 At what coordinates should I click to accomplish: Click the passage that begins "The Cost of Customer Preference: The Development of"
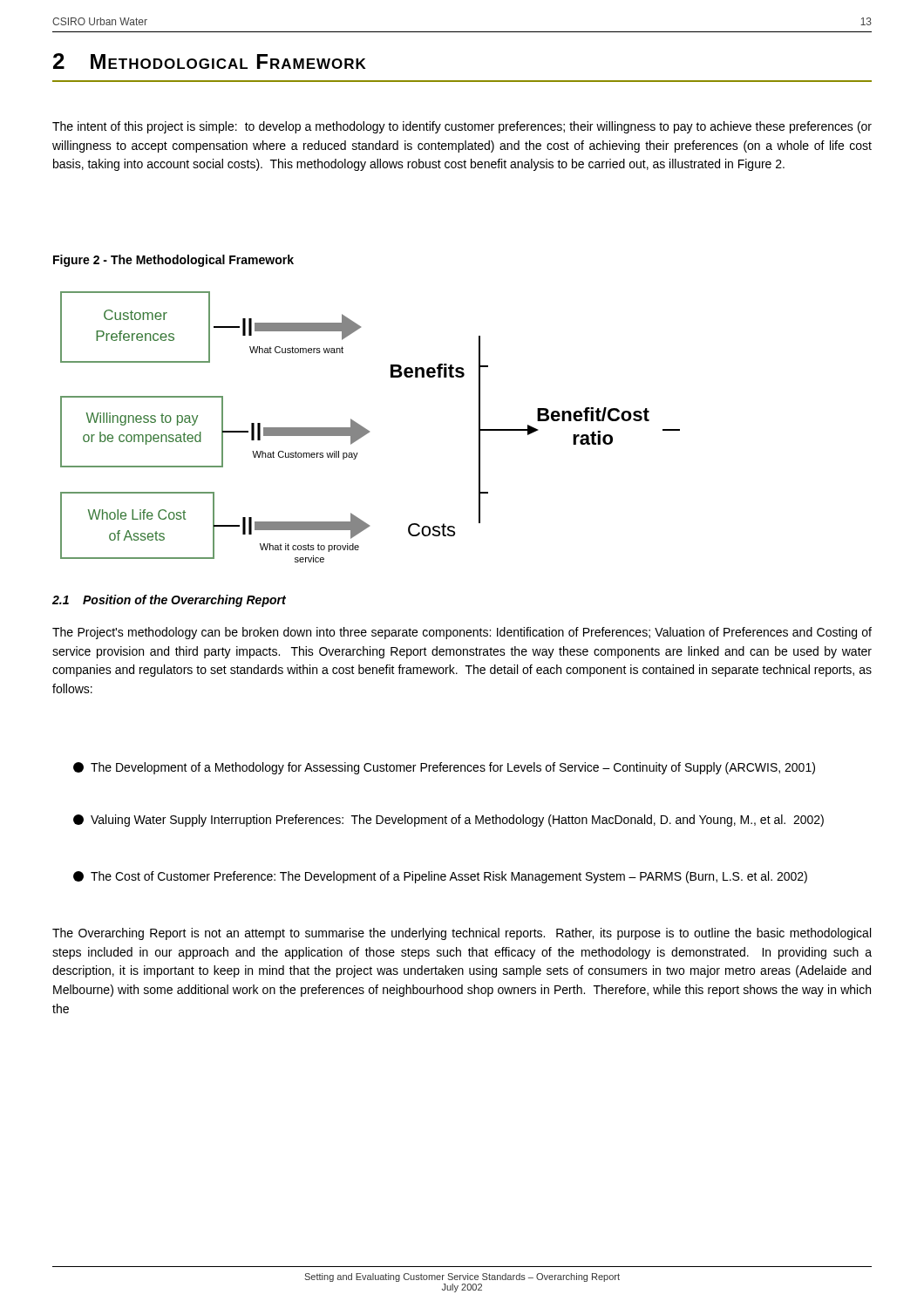472,877
